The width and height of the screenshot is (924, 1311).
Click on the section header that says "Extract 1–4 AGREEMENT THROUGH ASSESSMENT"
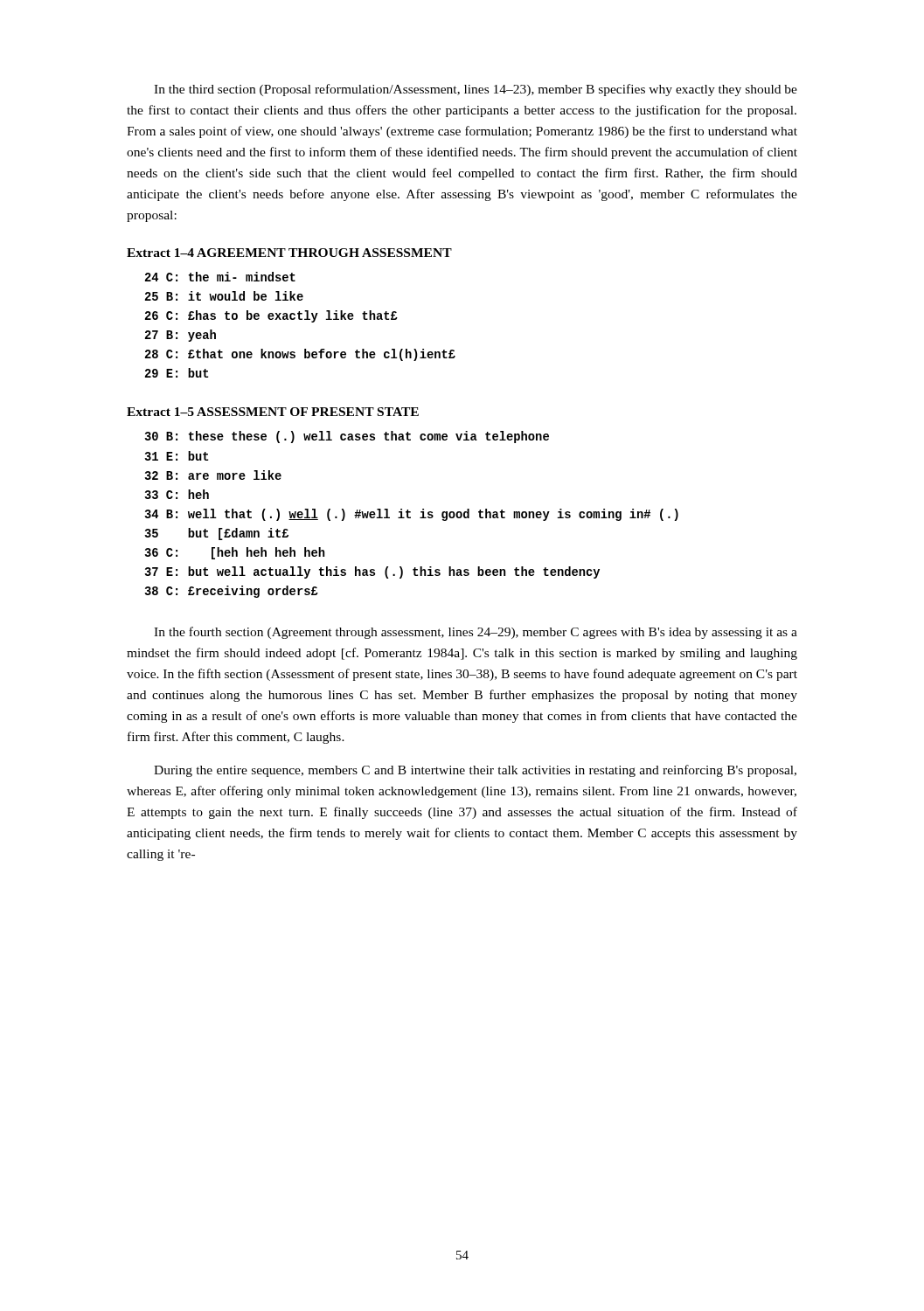(289, 252)
